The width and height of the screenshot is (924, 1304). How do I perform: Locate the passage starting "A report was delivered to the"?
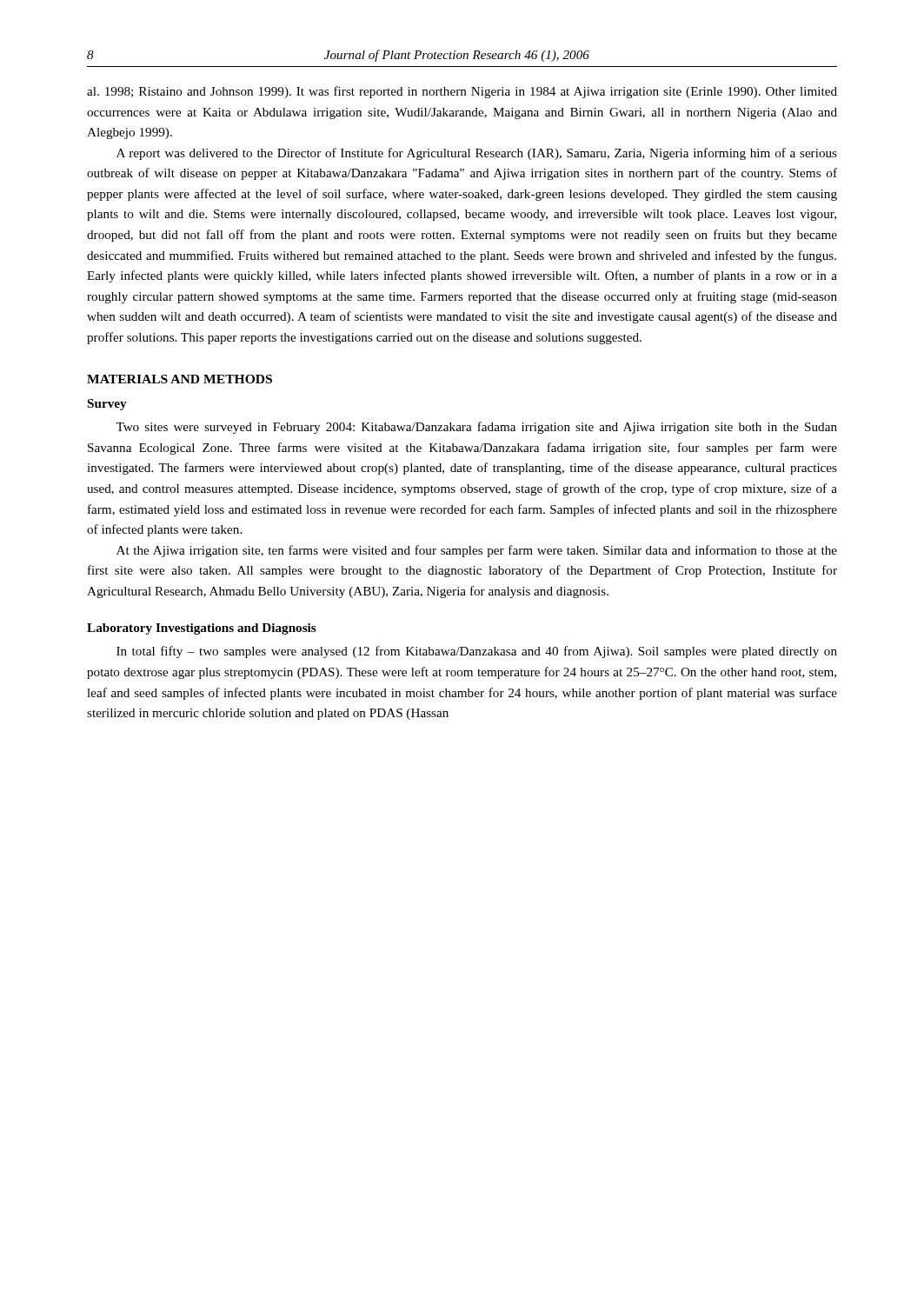pos(462,245)
